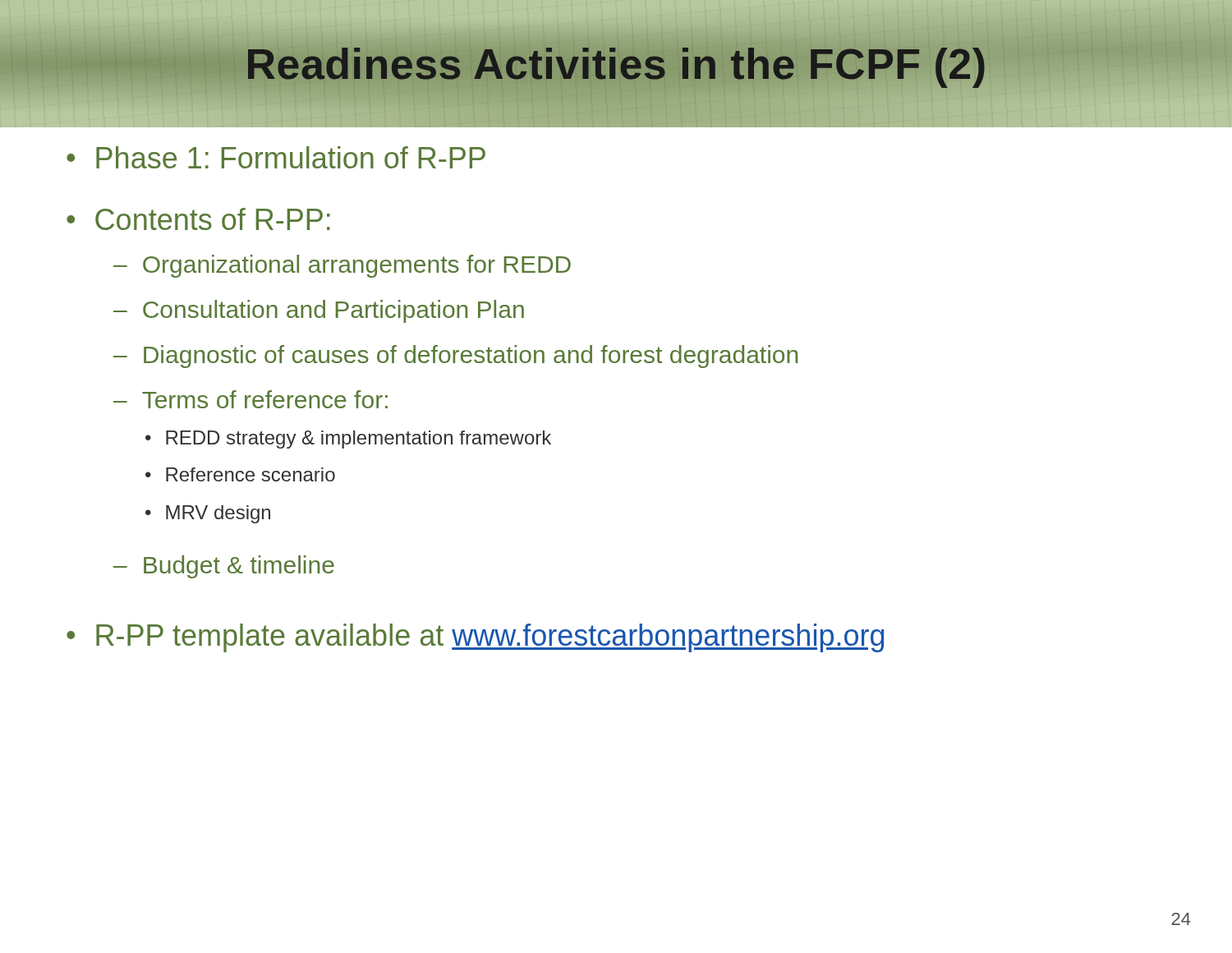Where does it say "• Phase 1: Formulation of R-PP"?
The width and height of the screenshot is (1232, 953).
(276, 159)
